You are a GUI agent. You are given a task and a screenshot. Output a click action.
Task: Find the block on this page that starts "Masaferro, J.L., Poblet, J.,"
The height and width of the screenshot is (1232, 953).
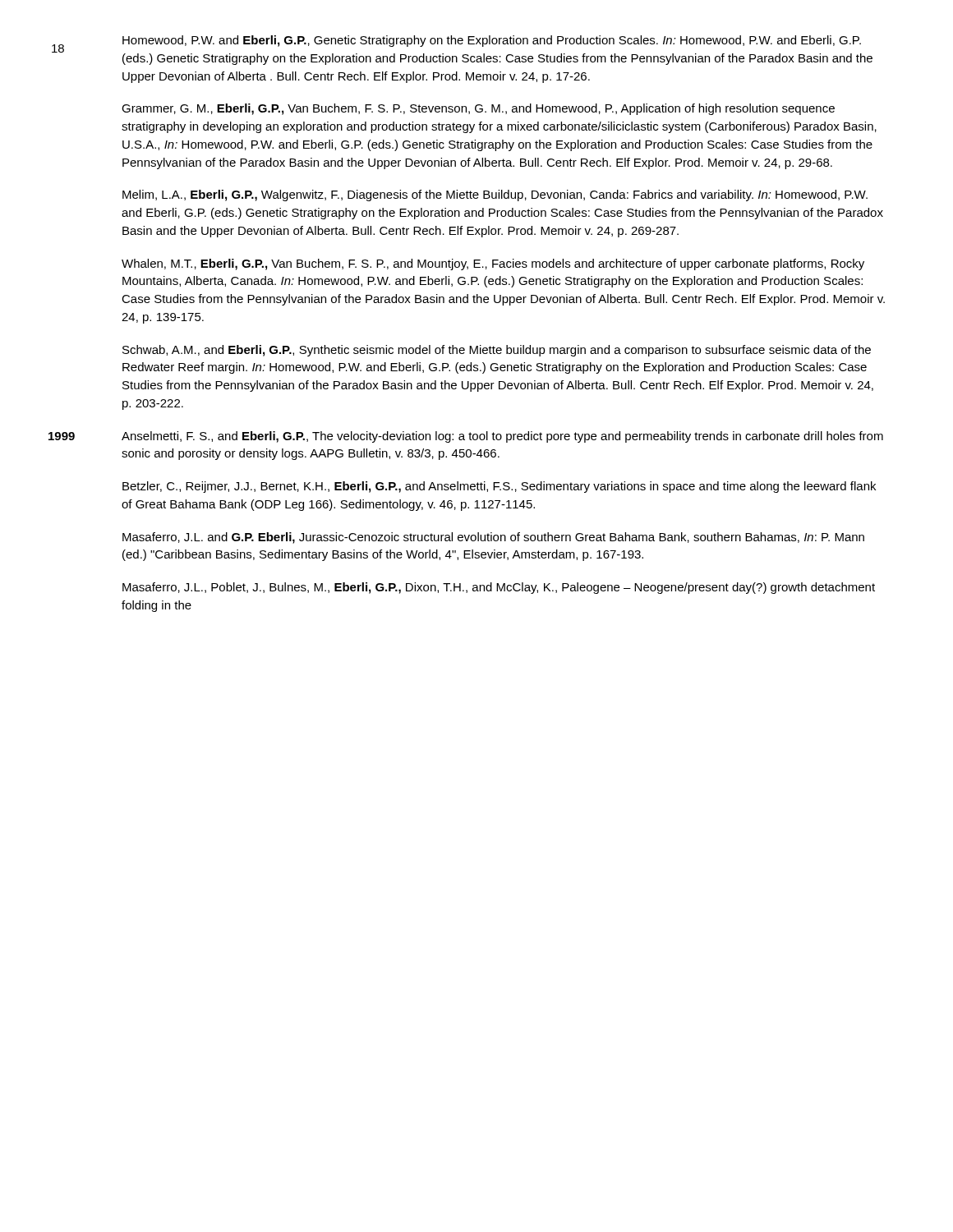pyautogui.click(x=498, y=596)
